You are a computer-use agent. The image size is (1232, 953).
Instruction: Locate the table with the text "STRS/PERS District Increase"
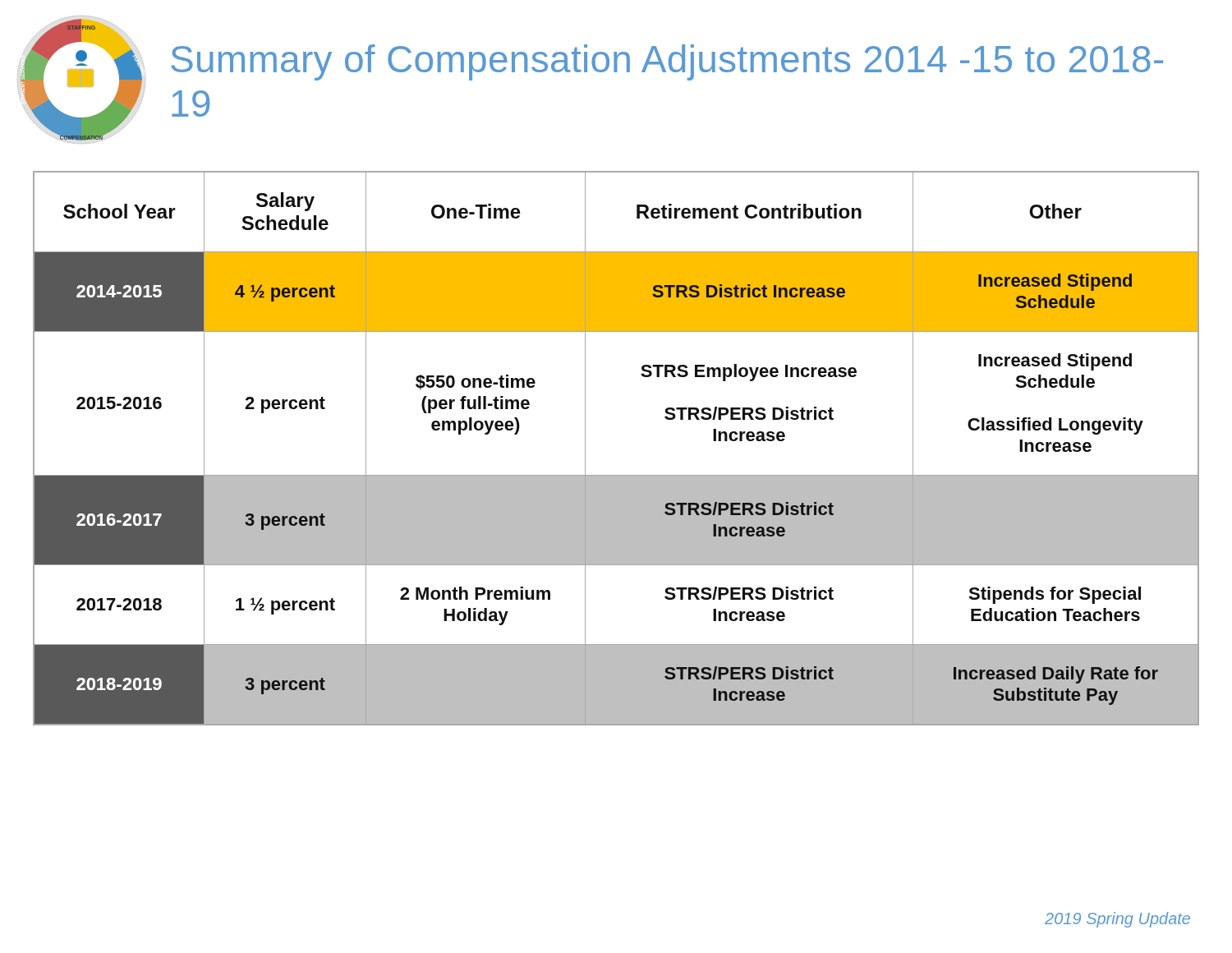(x=616, y=448)
